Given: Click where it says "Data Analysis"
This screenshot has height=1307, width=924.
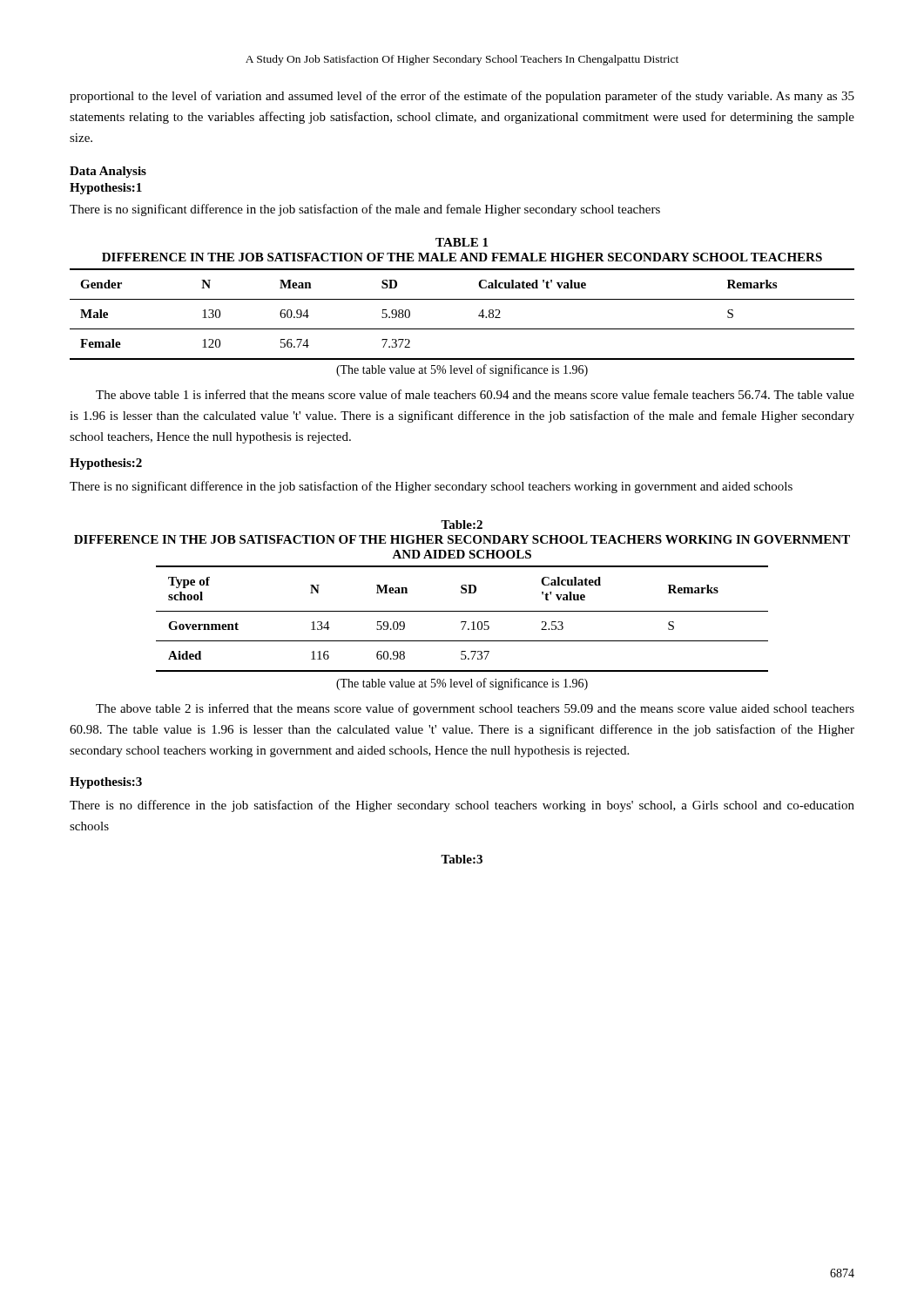Looking at the screenshot, I should tap(108, 171).
